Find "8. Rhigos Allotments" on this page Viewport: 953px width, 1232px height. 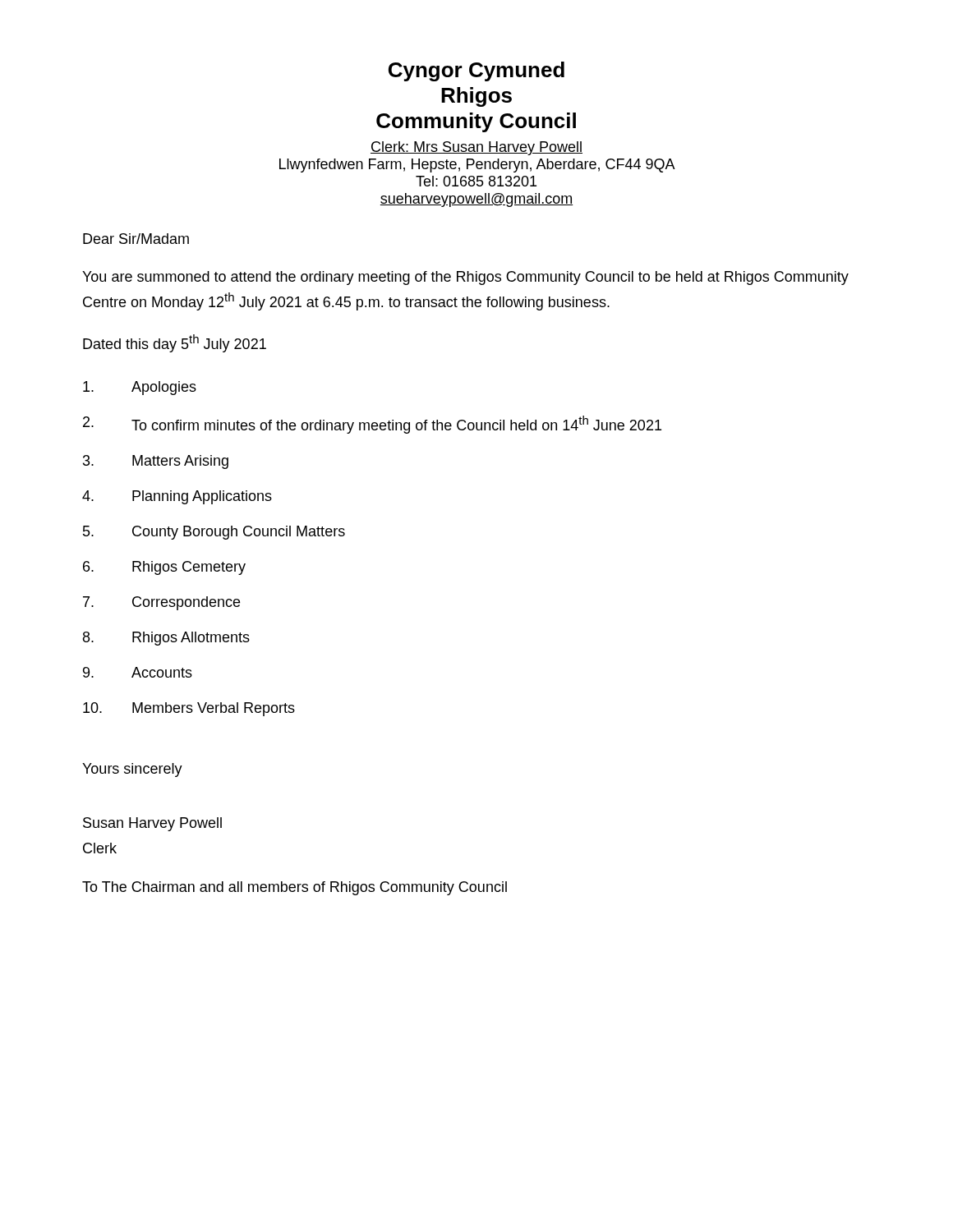tap(166, 639)
